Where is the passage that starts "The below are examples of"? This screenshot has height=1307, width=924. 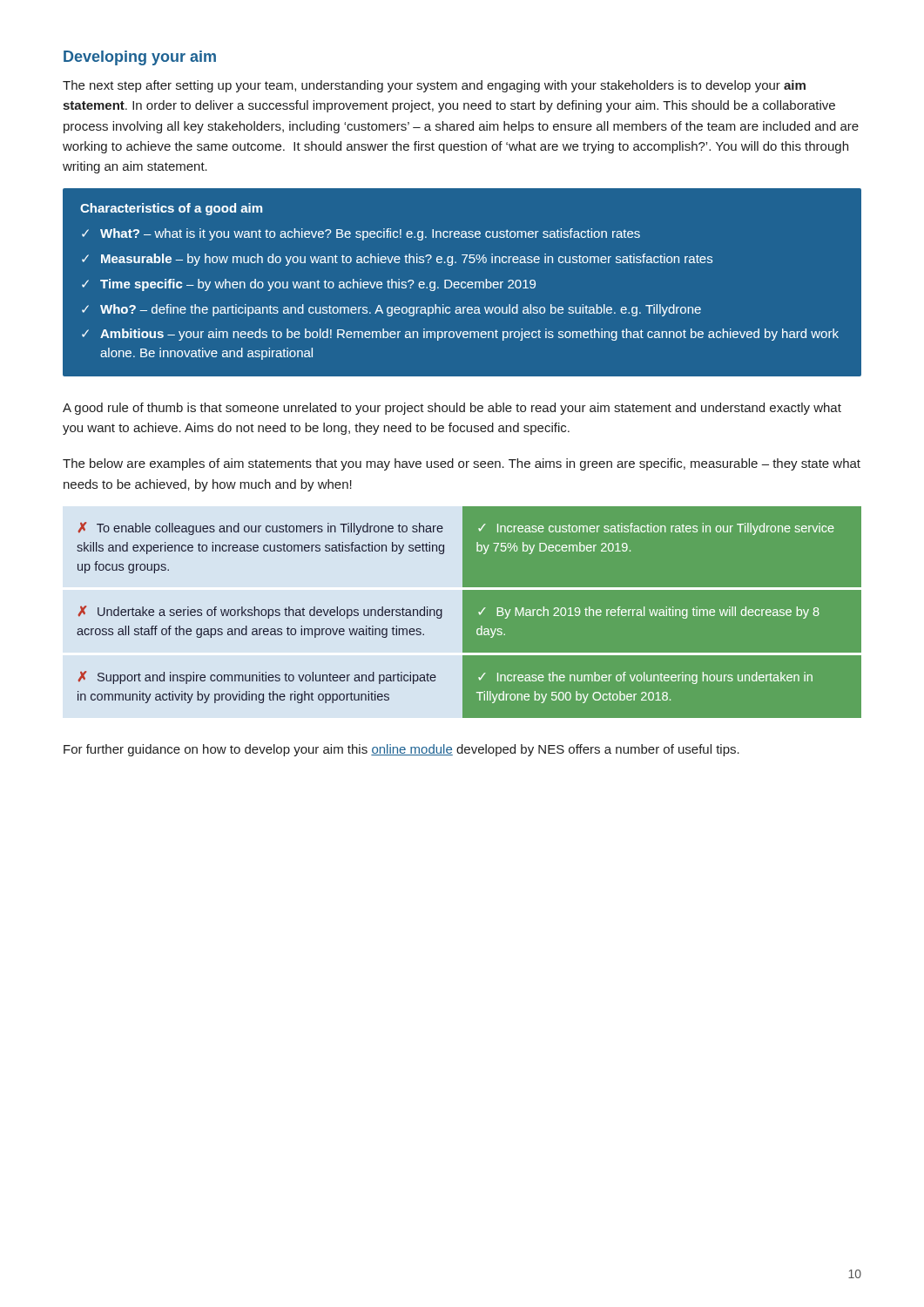tap(462, 473)
